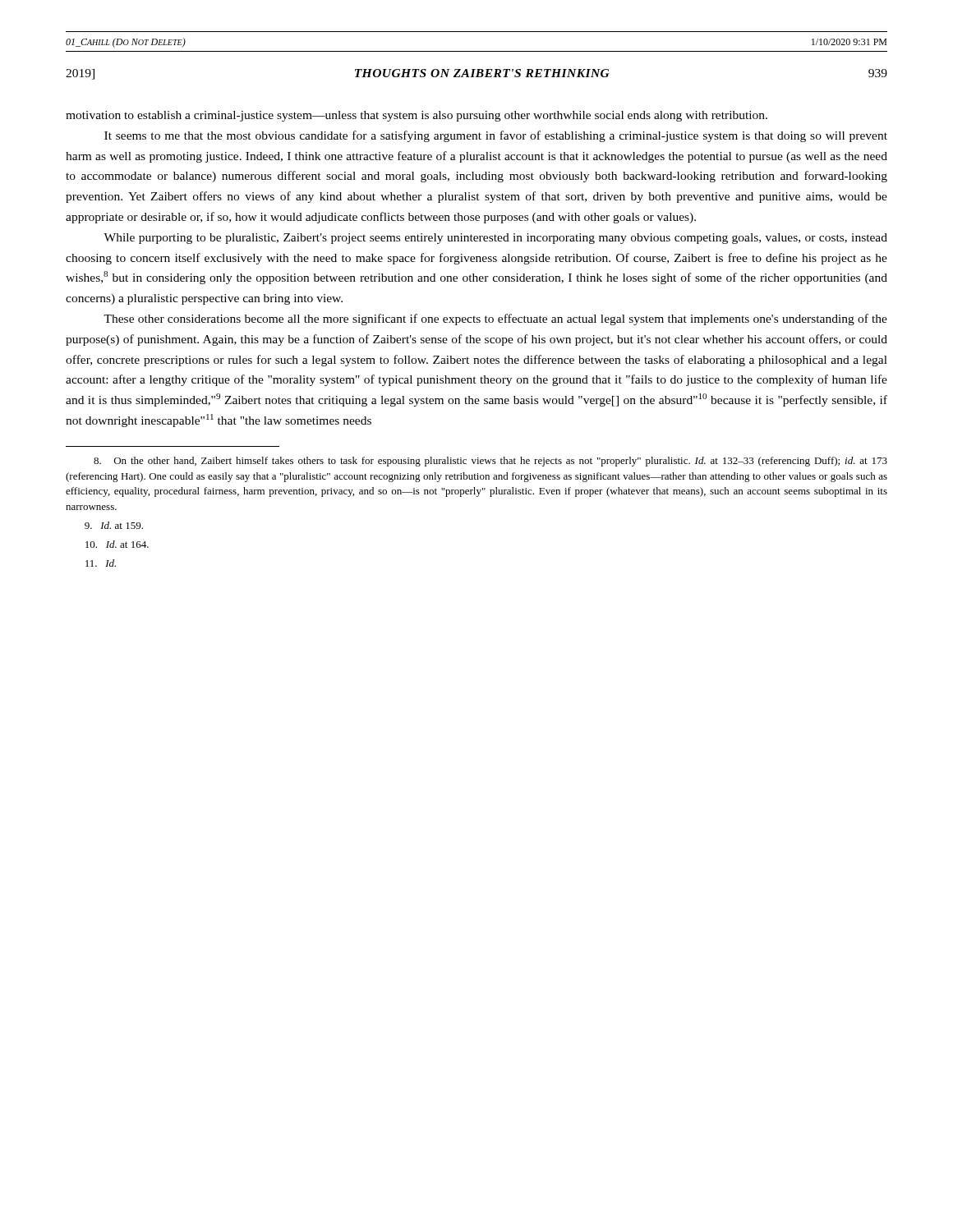Image resolution: width=953 pixels, height=1232 pixels.
Task: Click the passage that begins "motivation to establish a criminal-justice system—unless"
Action: (x=476, y=268)
